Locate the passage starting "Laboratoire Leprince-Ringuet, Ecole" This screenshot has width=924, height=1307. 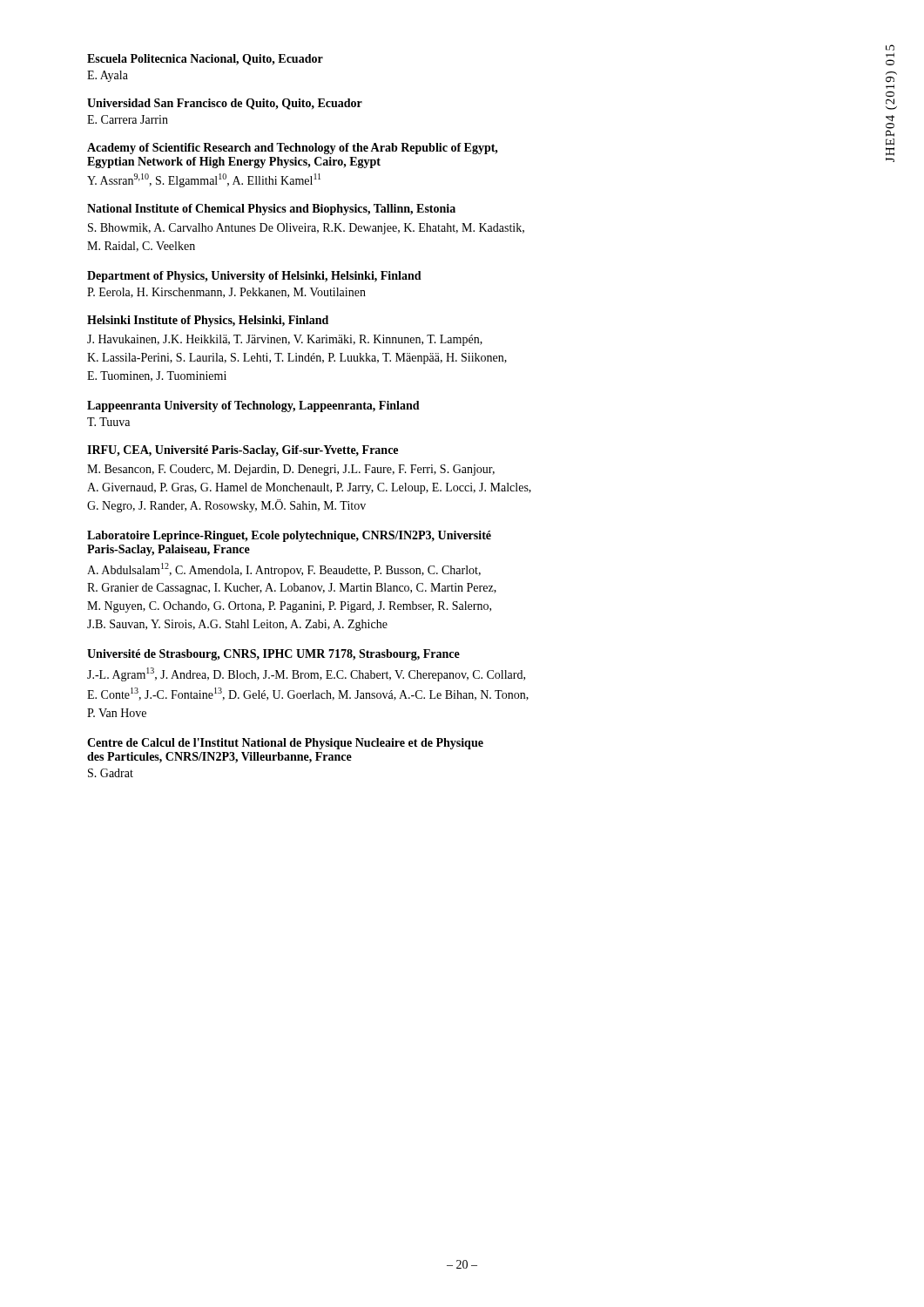(289, 542)
